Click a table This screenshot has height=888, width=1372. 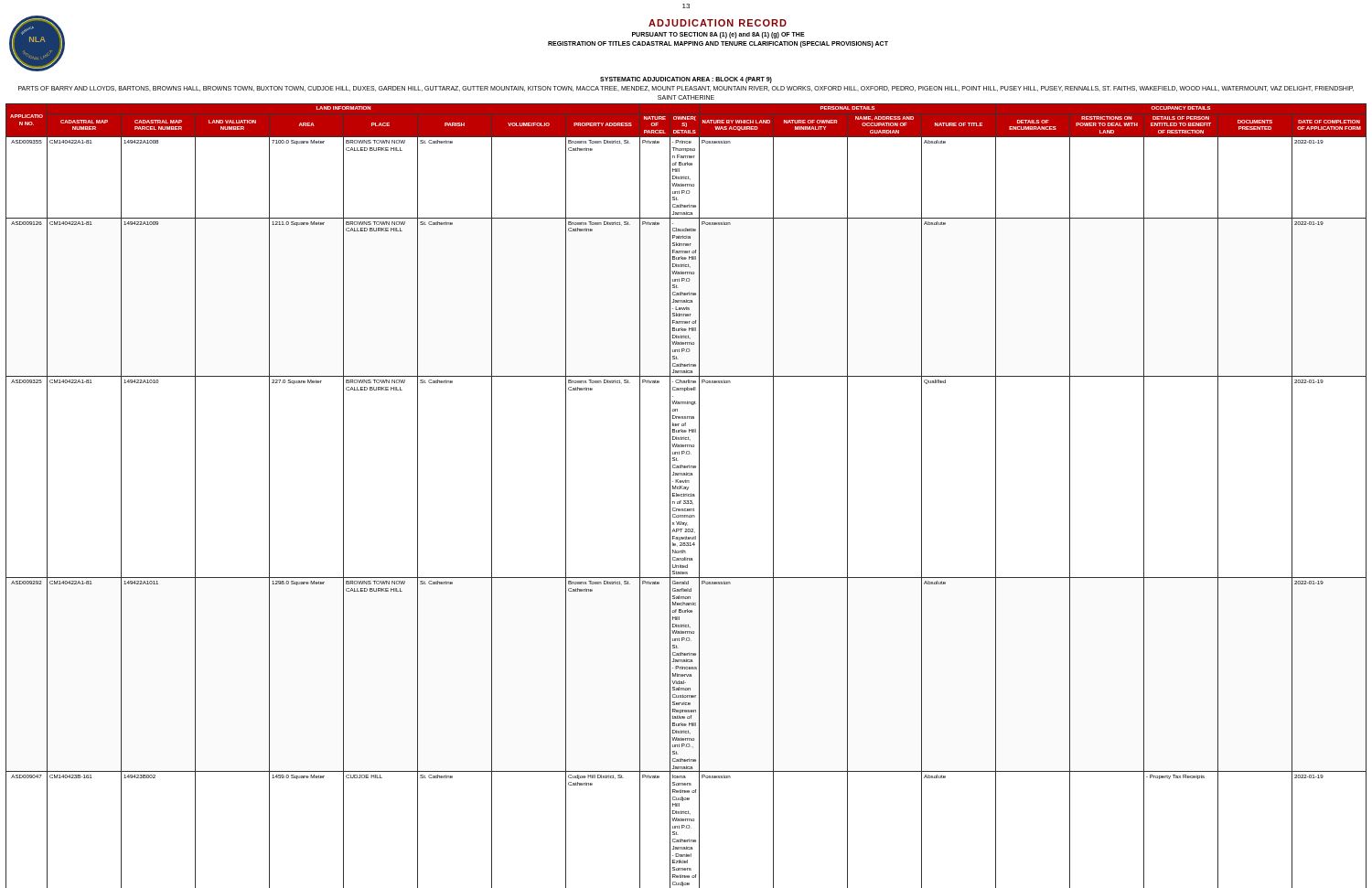686,496
